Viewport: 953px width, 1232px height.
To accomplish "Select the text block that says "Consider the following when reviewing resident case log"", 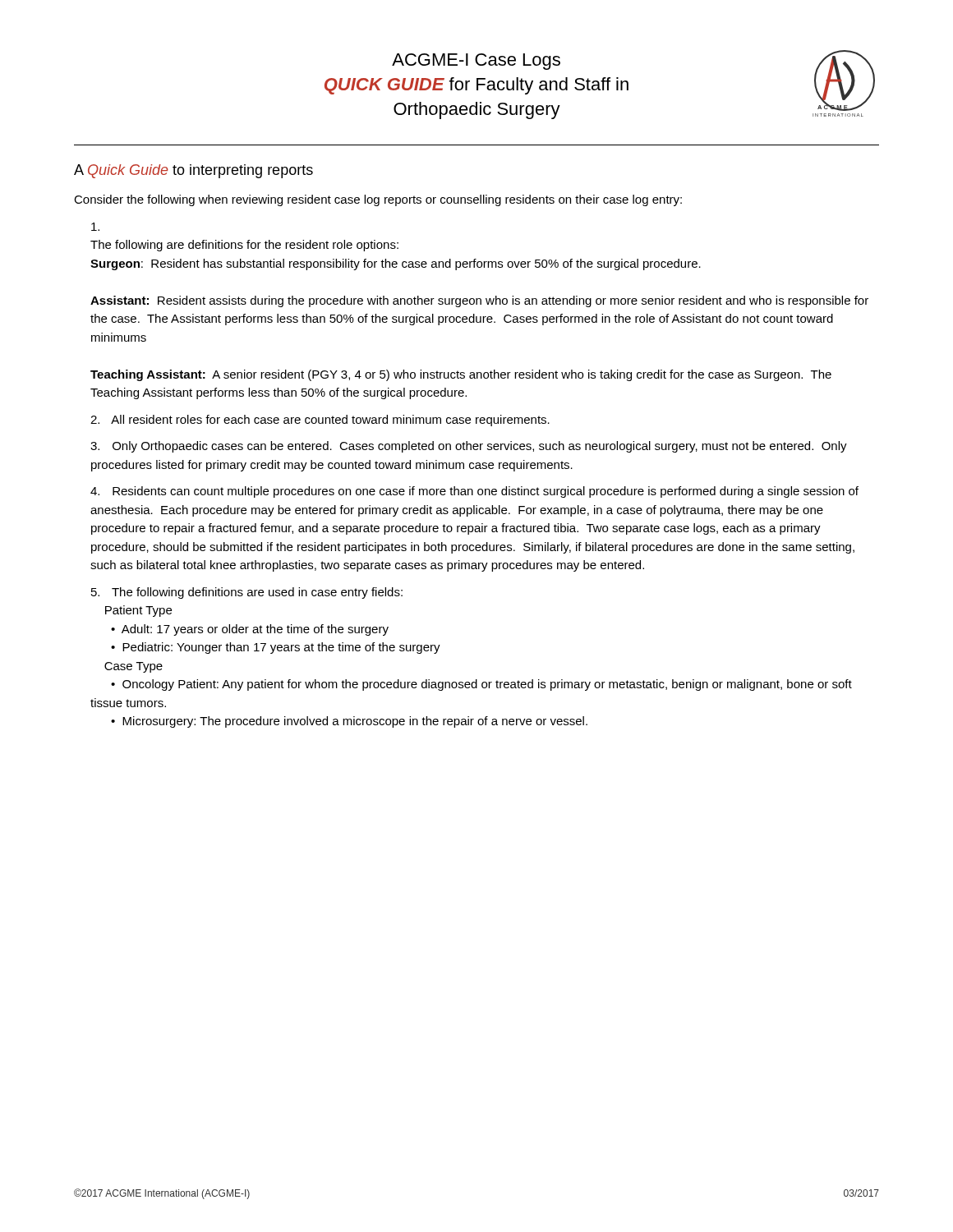I will [378, 199].
